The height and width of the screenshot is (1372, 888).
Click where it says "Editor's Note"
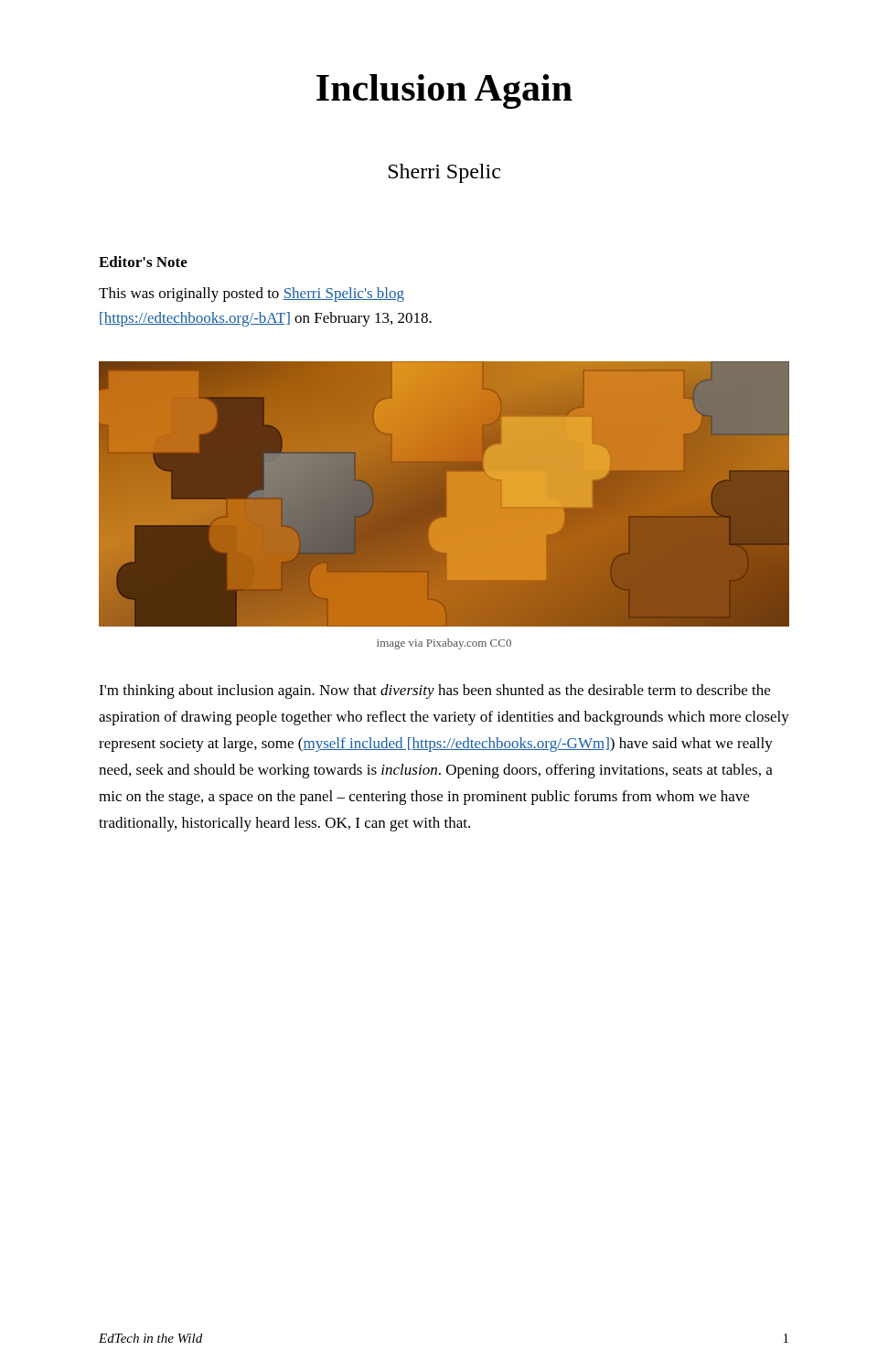pos(143,262)
